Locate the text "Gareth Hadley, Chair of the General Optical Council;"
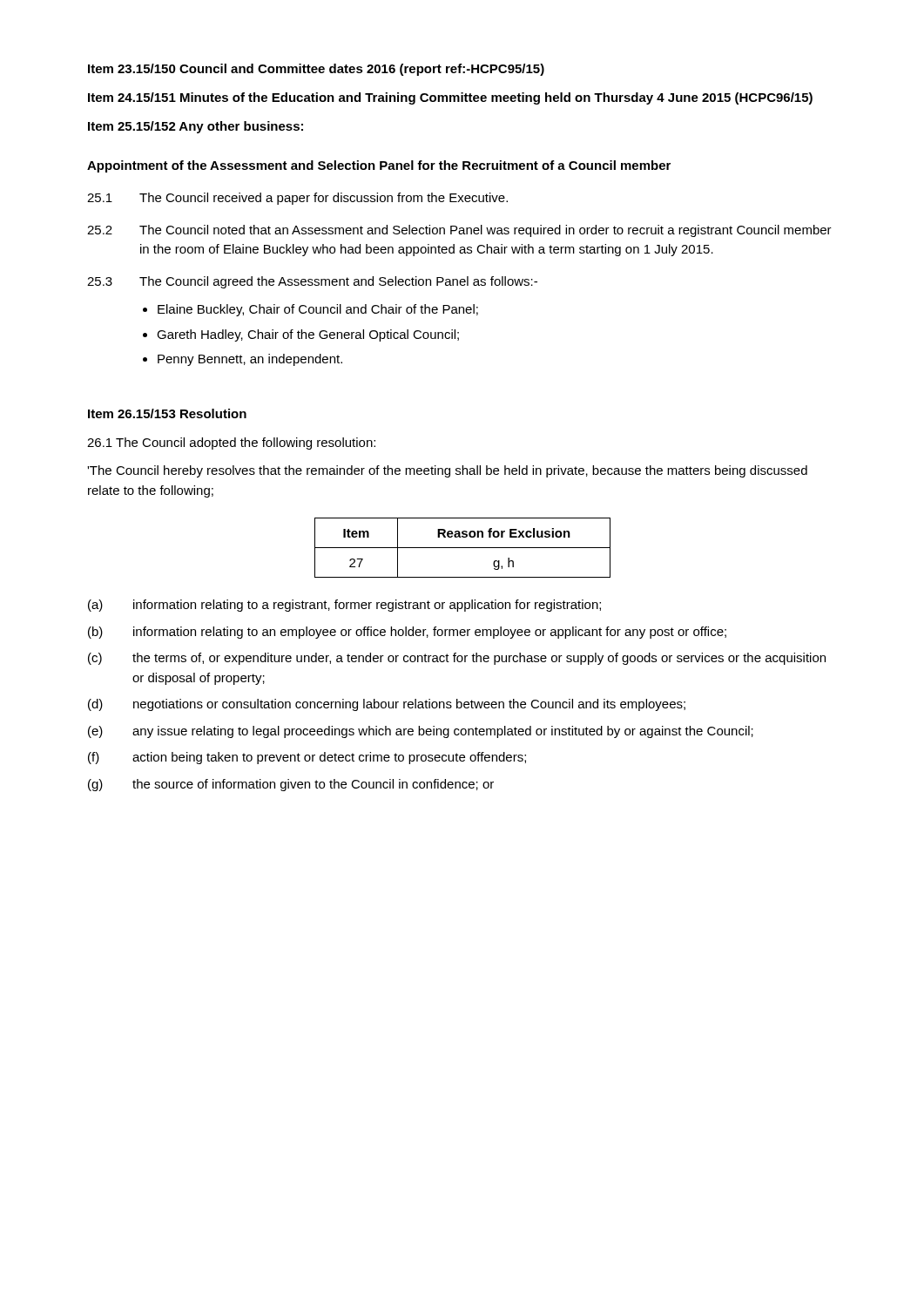Viewport: 924px width, 1307px height. pyautogui.click(x=308, y=334)
